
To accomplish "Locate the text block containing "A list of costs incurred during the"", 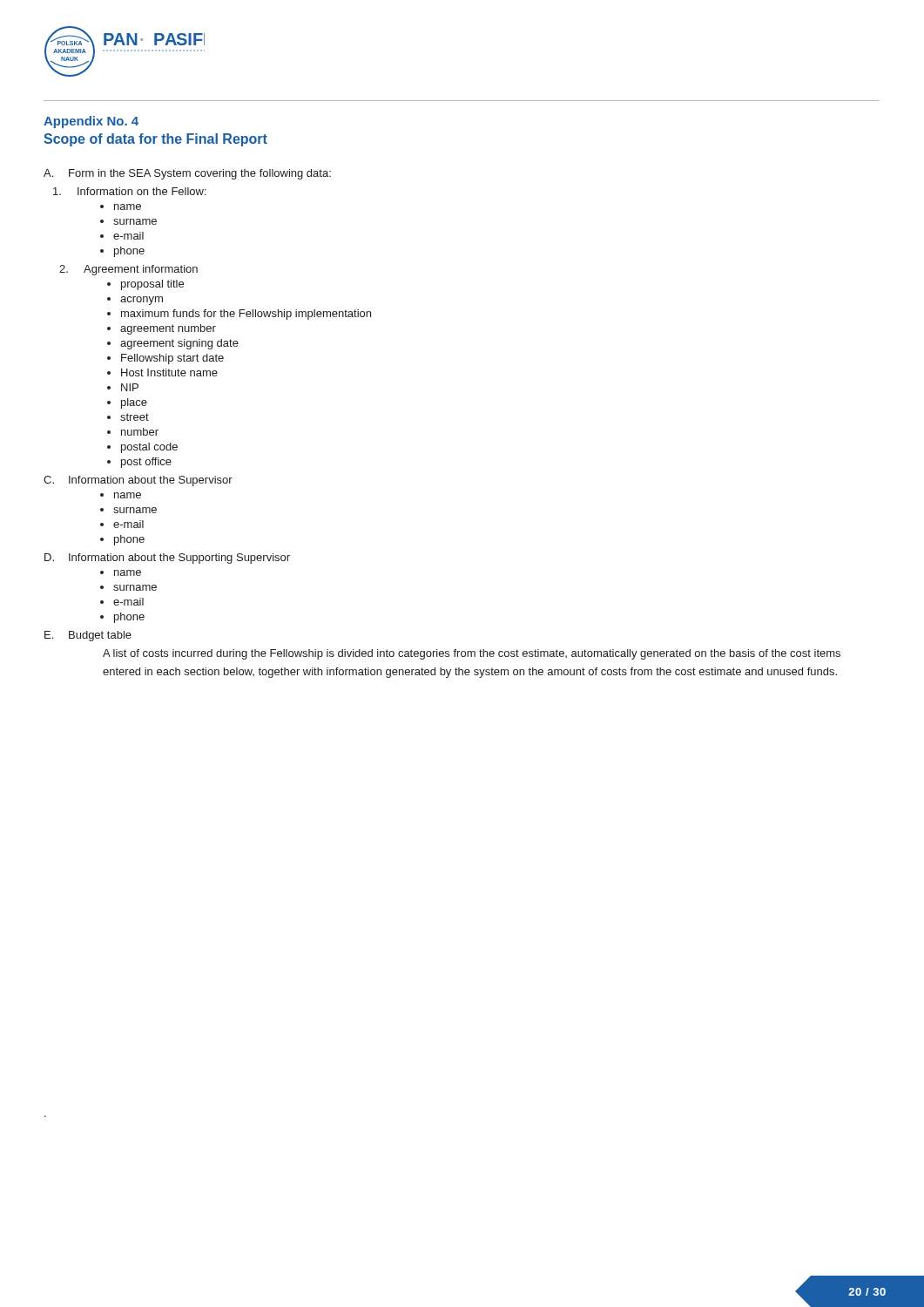I will (472, 662).
